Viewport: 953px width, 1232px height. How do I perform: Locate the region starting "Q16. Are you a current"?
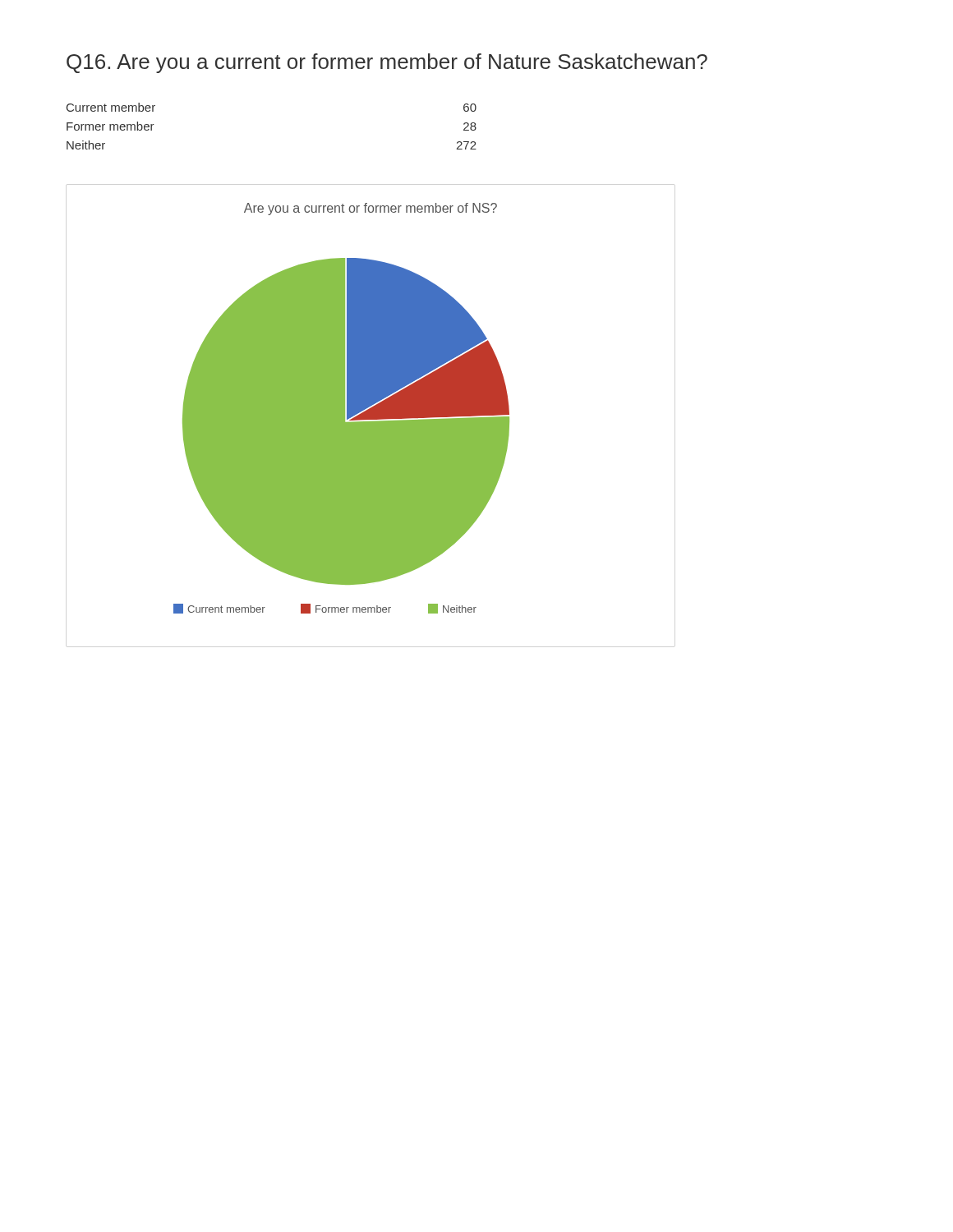tap(387, 62)
